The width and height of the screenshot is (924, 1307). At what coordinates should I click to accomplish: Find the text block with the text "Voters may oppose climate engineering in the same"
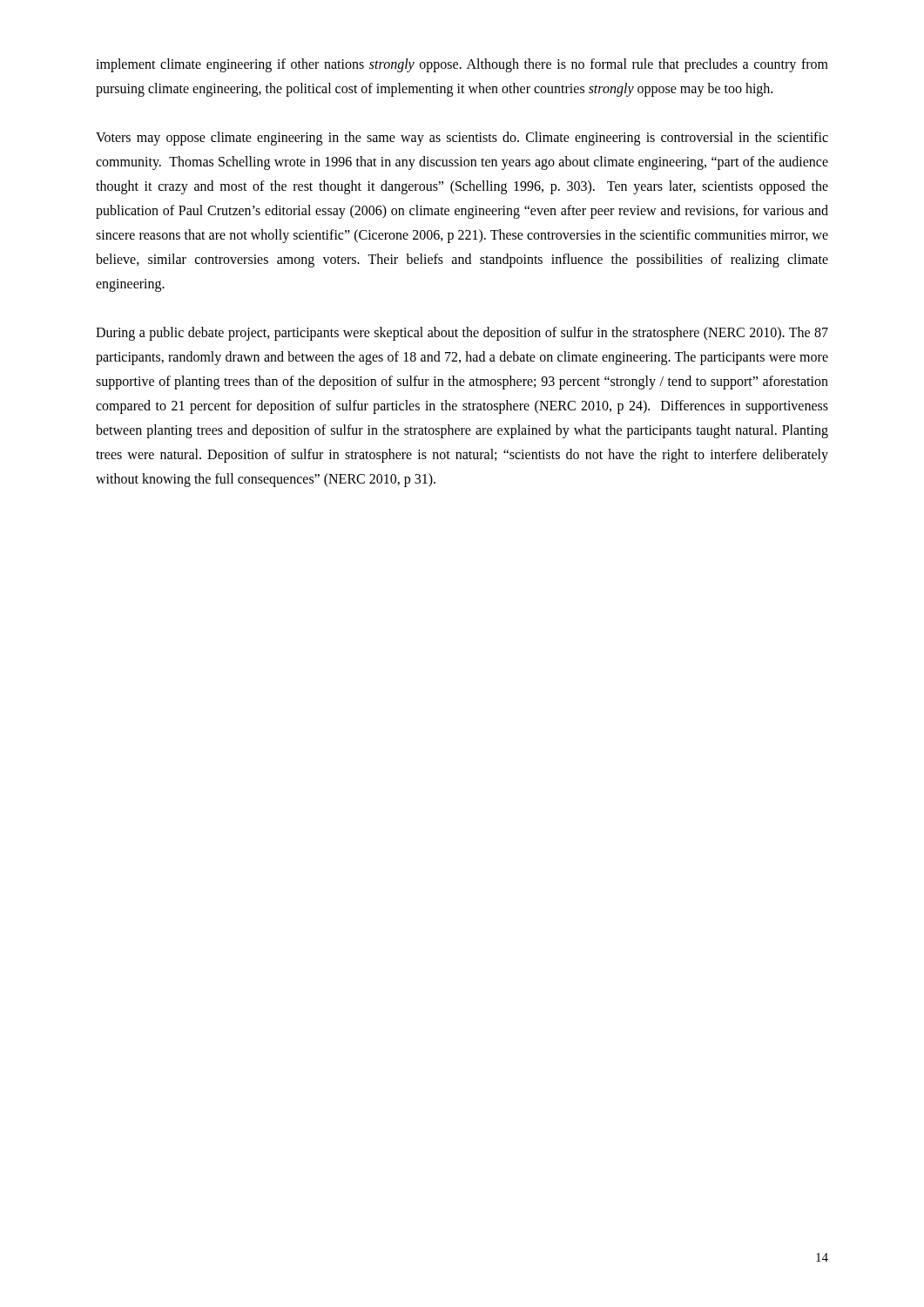(462, 210)
